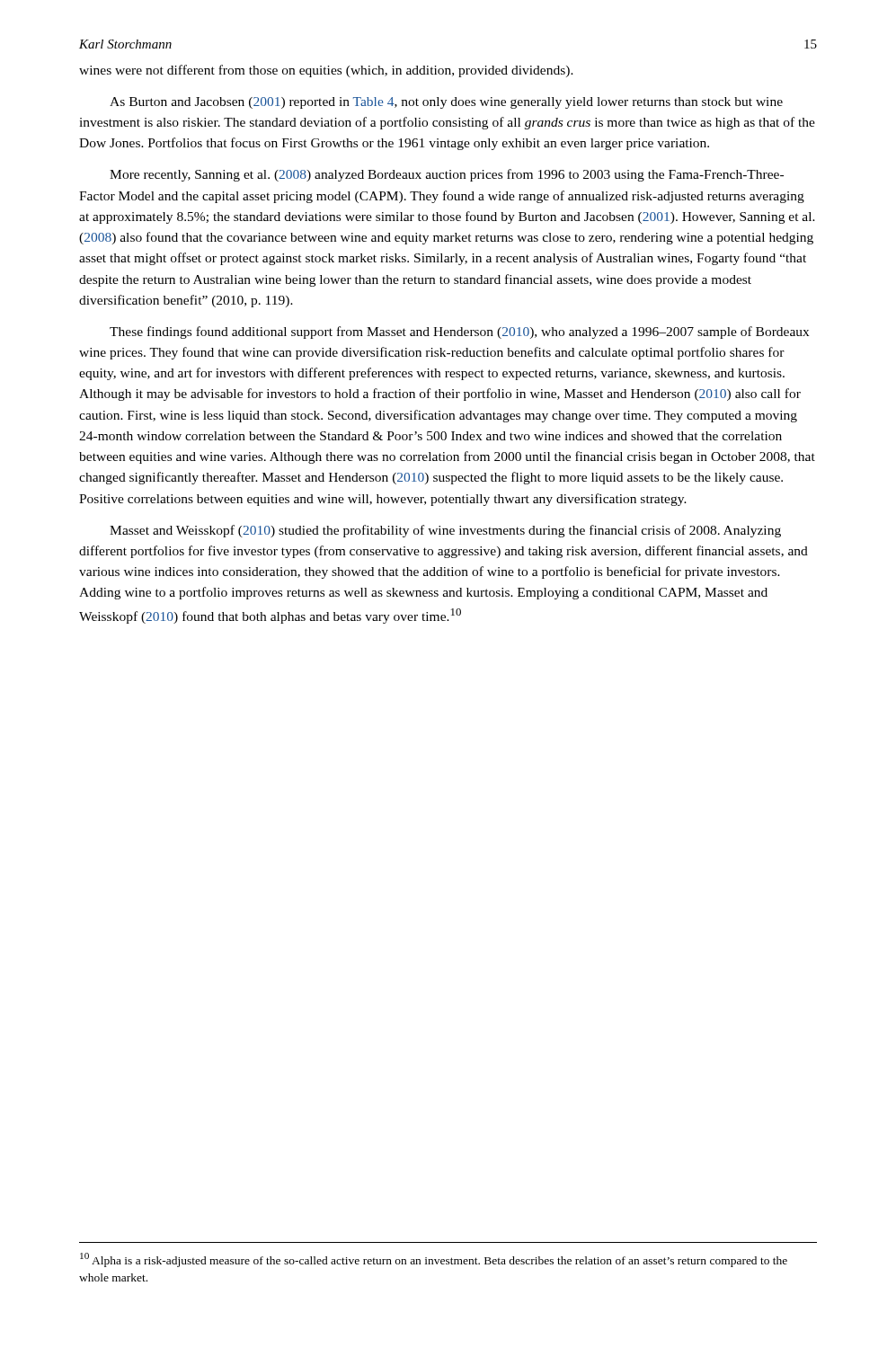Click the passage that begins "Masset and Weisskopf (2010)"
This screenshot has height=1348, width=896.
[x=443, y=572]
